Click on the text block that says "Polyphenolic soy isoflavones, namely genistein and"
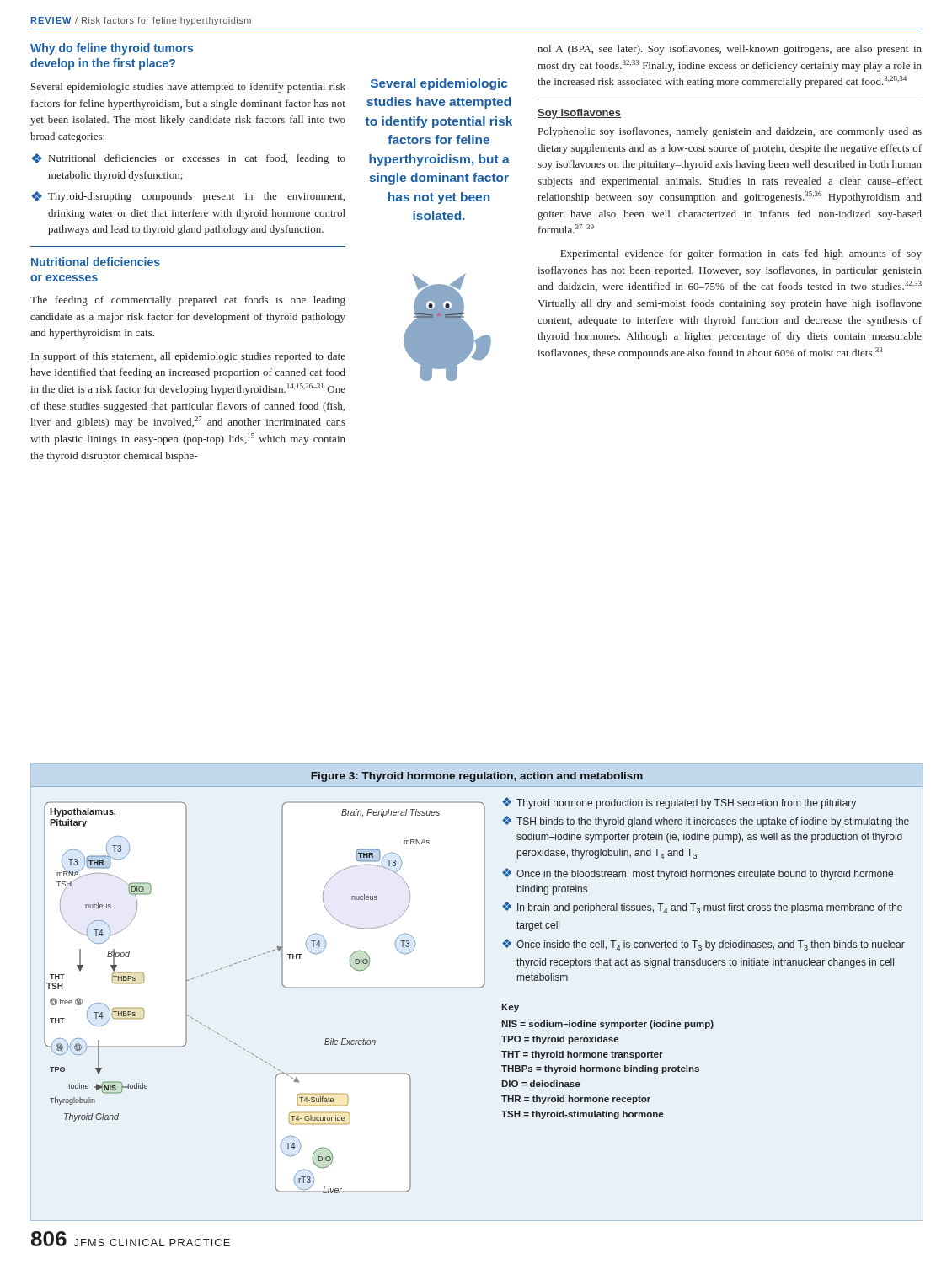The width and height of the screenshot is (952, 1264). click(x=730, y=181)
